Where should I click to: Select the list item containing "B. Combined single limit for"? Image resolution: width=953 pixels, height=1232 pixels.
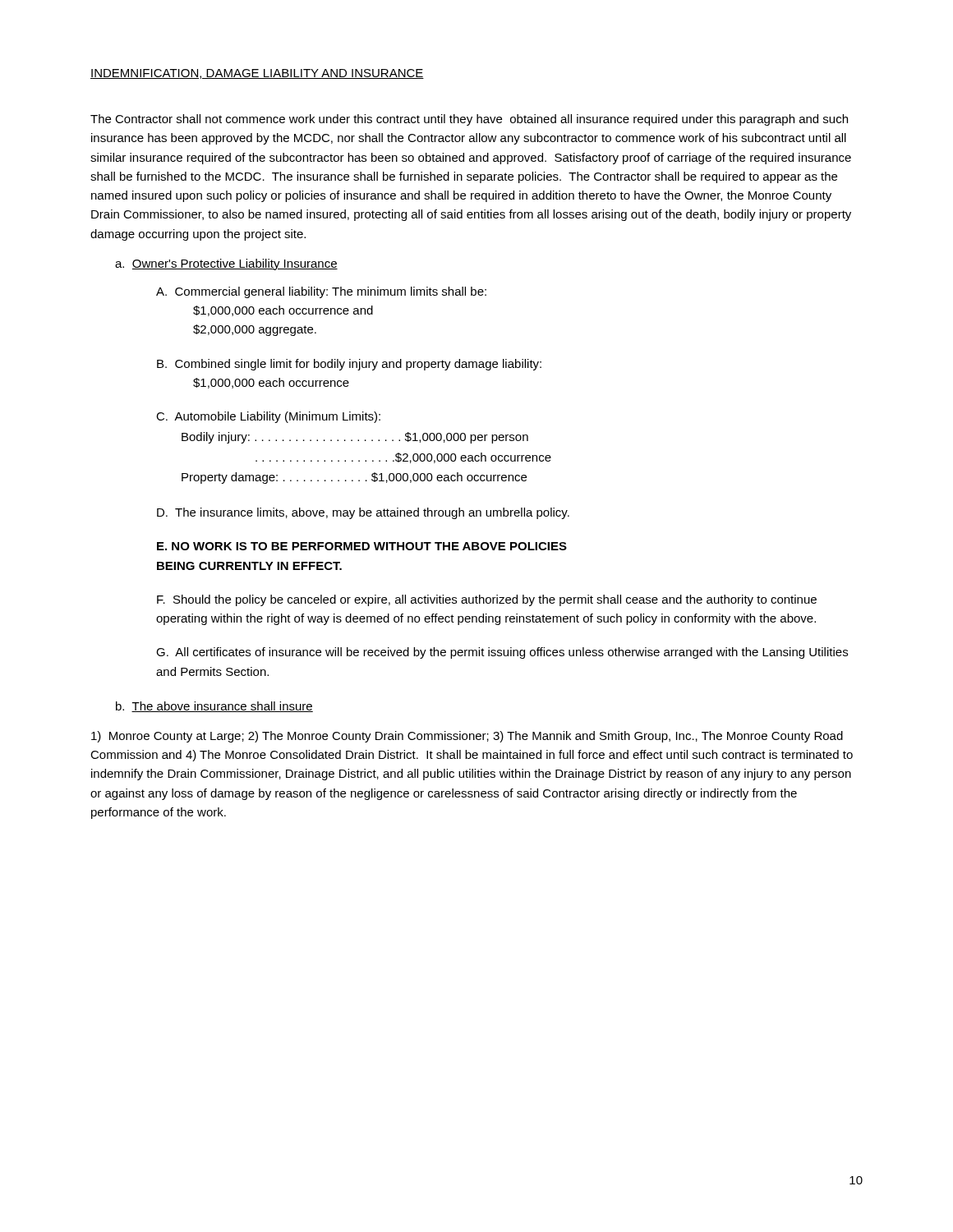349,373
